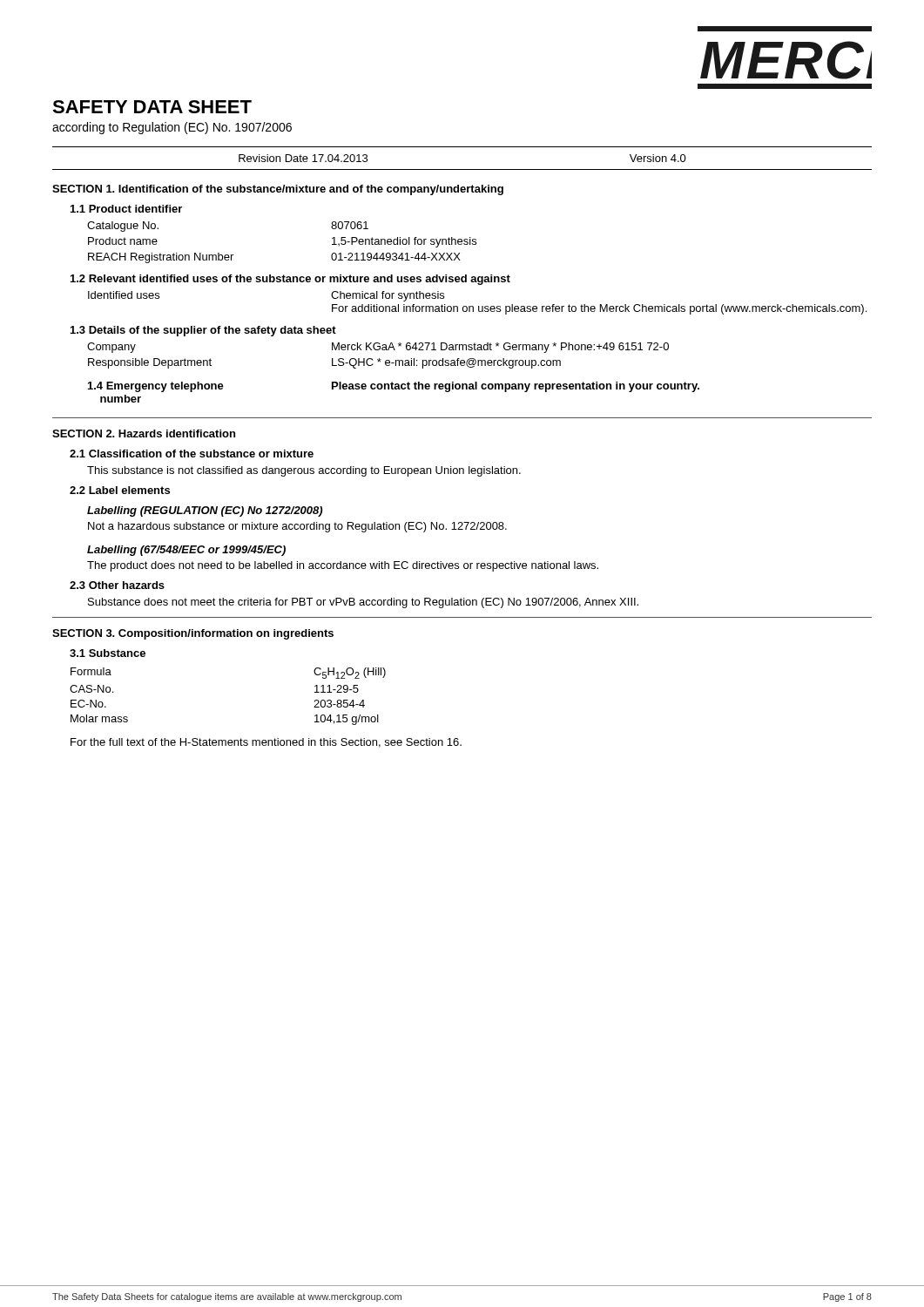Click on the text starting "SECTION 2. Hazards identification"
924x1307 pixels.
point(144,434)
